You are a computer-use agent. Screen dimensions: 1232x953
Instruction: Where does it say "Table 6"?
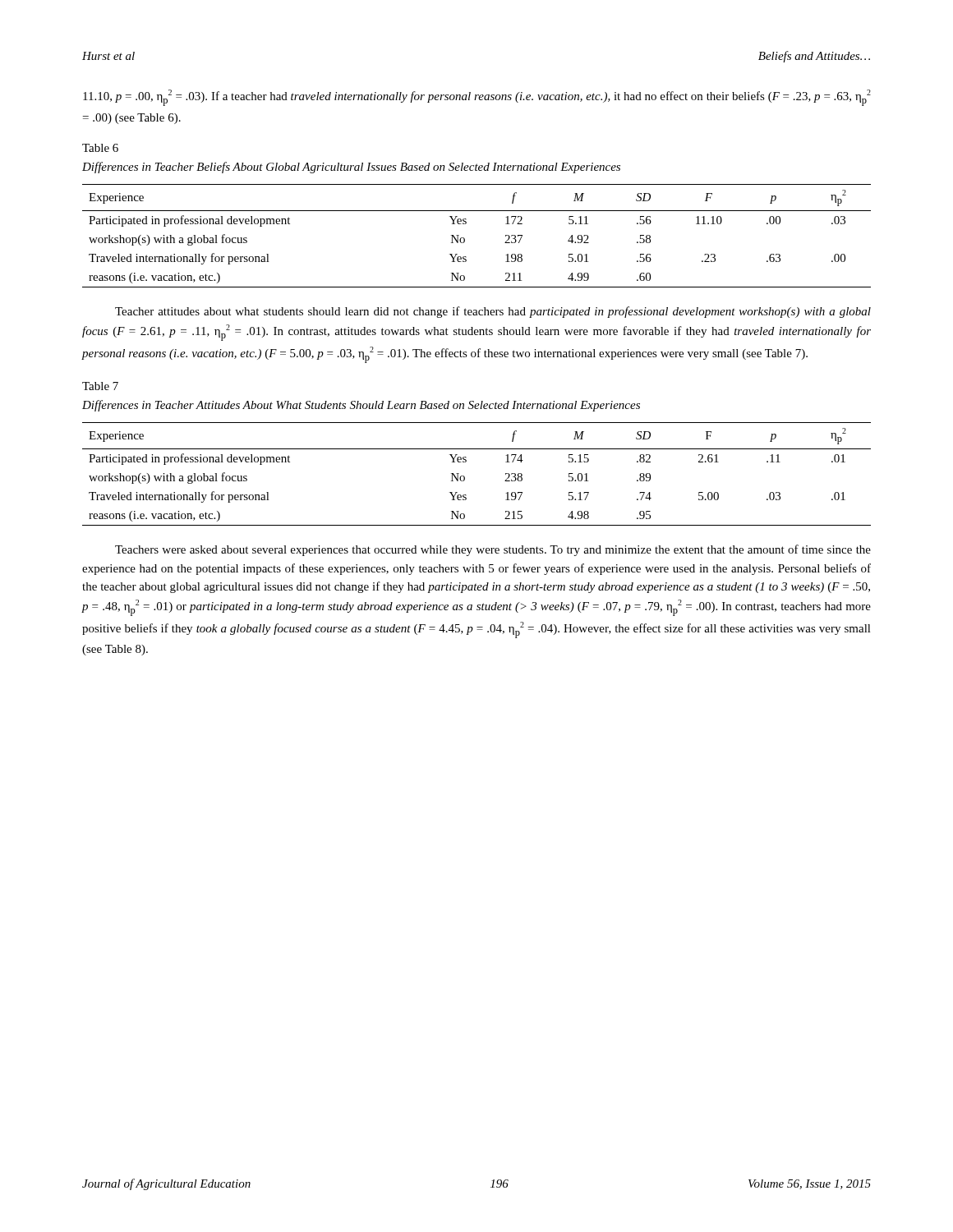(x=100, y=148)
